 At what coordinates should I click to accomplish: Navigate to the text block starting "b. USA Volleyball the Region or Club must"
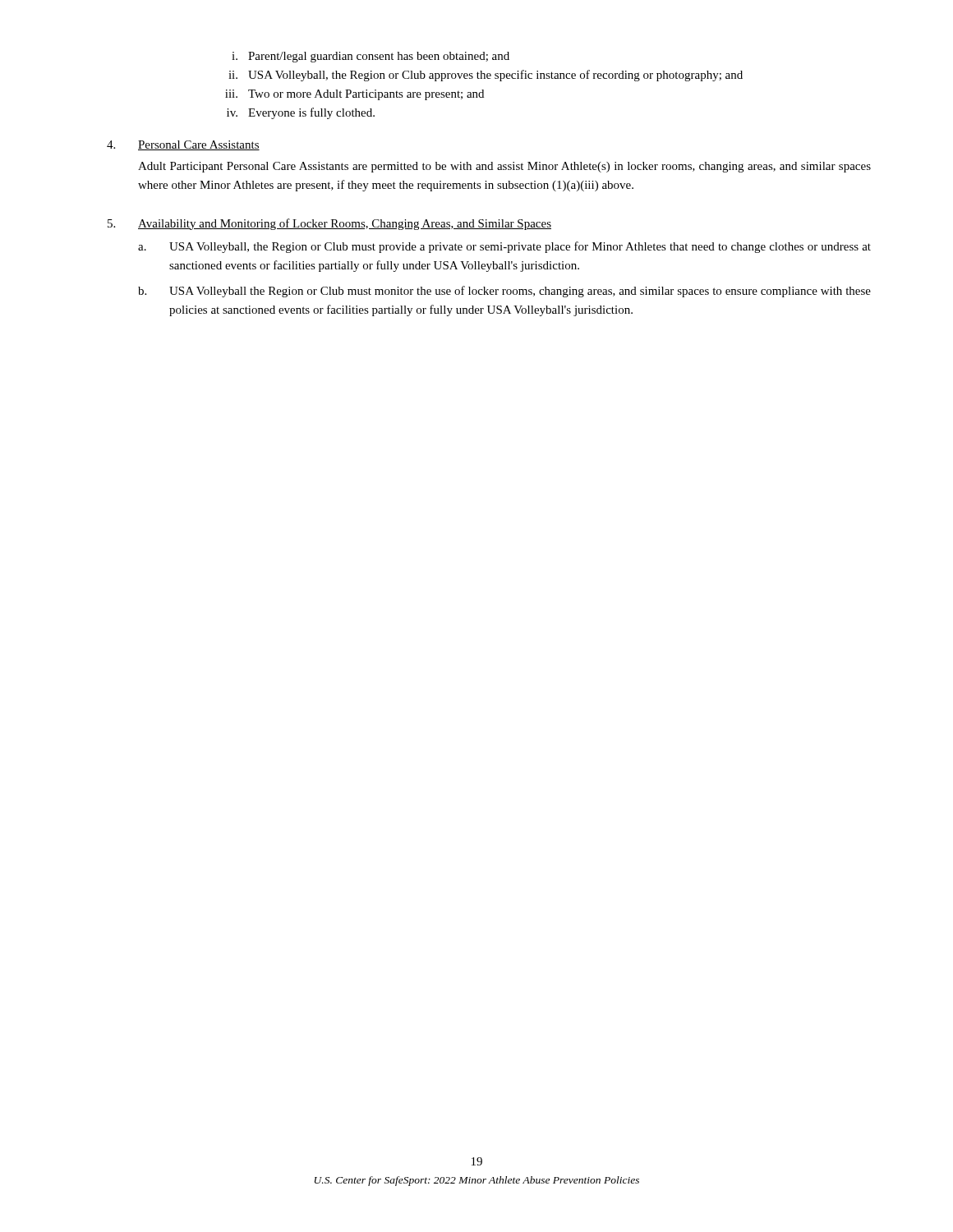click(x=504, y=301)
